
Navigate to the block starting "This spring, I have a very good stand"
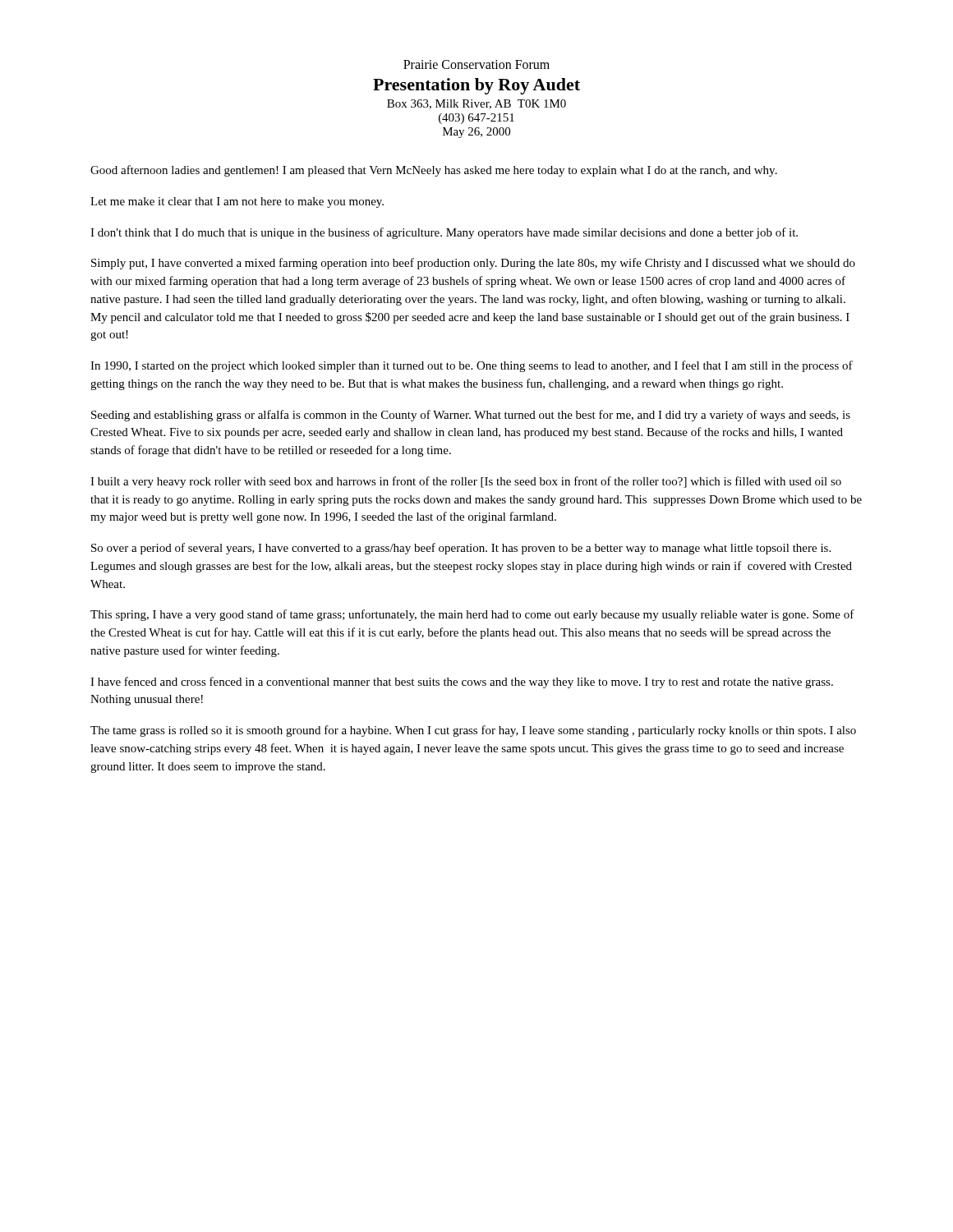pos(472,632)
